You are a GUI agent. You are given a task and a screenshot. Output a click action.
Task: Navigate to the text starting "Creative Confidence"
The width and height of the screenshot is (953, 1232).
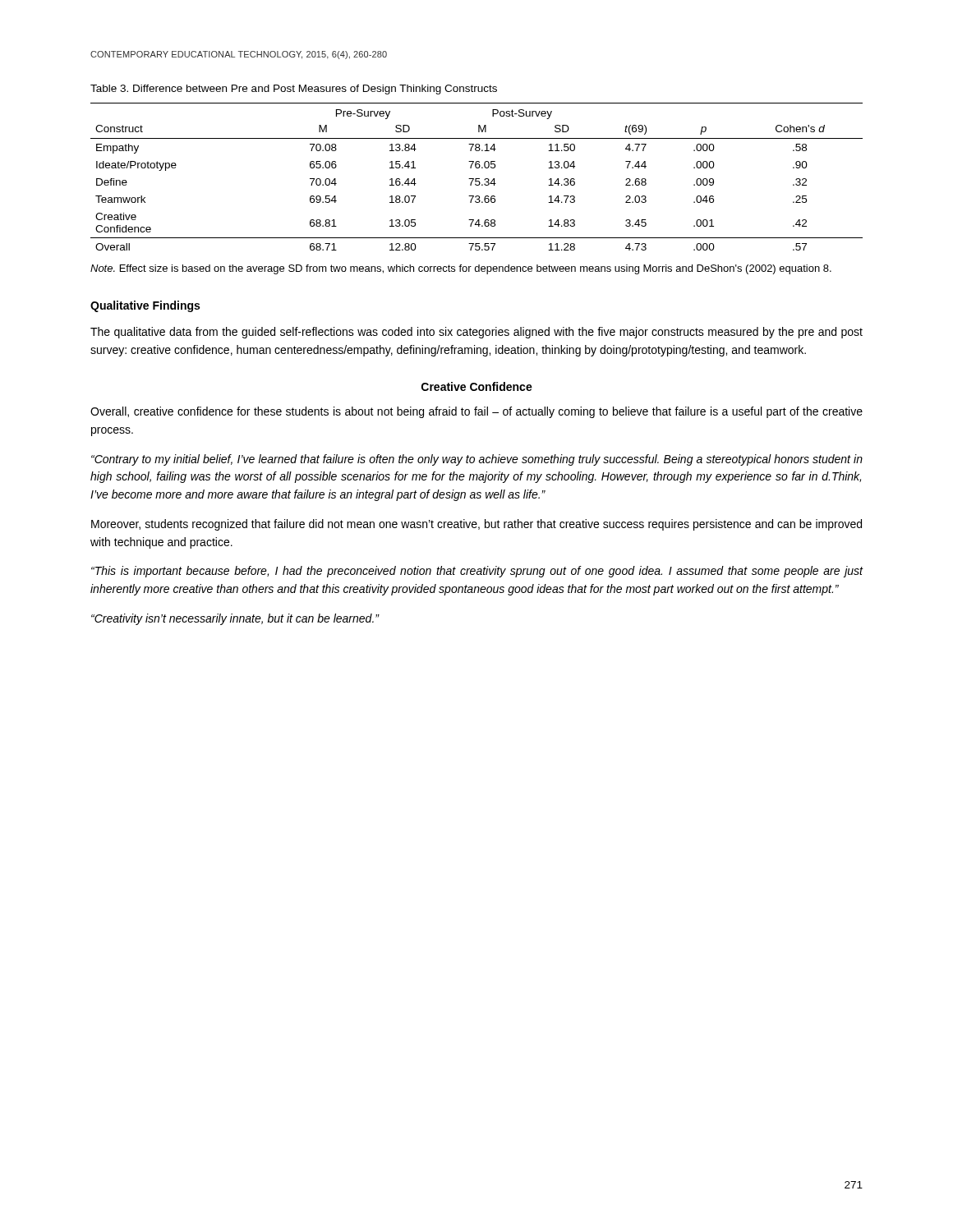tap(476, 387)
